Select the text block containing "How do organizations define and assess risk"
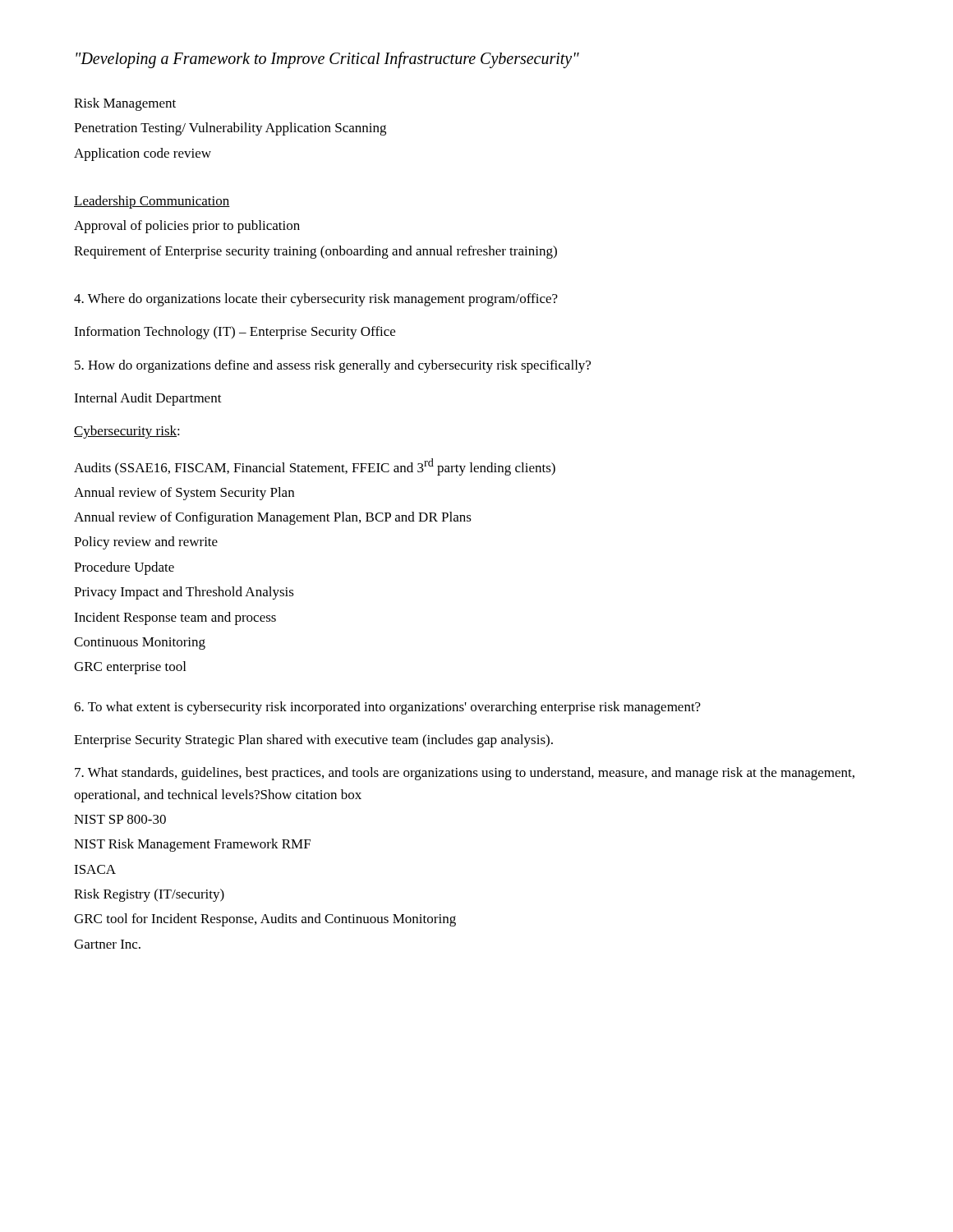The image size is (953, 1232). pyautogui.click(x=476, y=365)
